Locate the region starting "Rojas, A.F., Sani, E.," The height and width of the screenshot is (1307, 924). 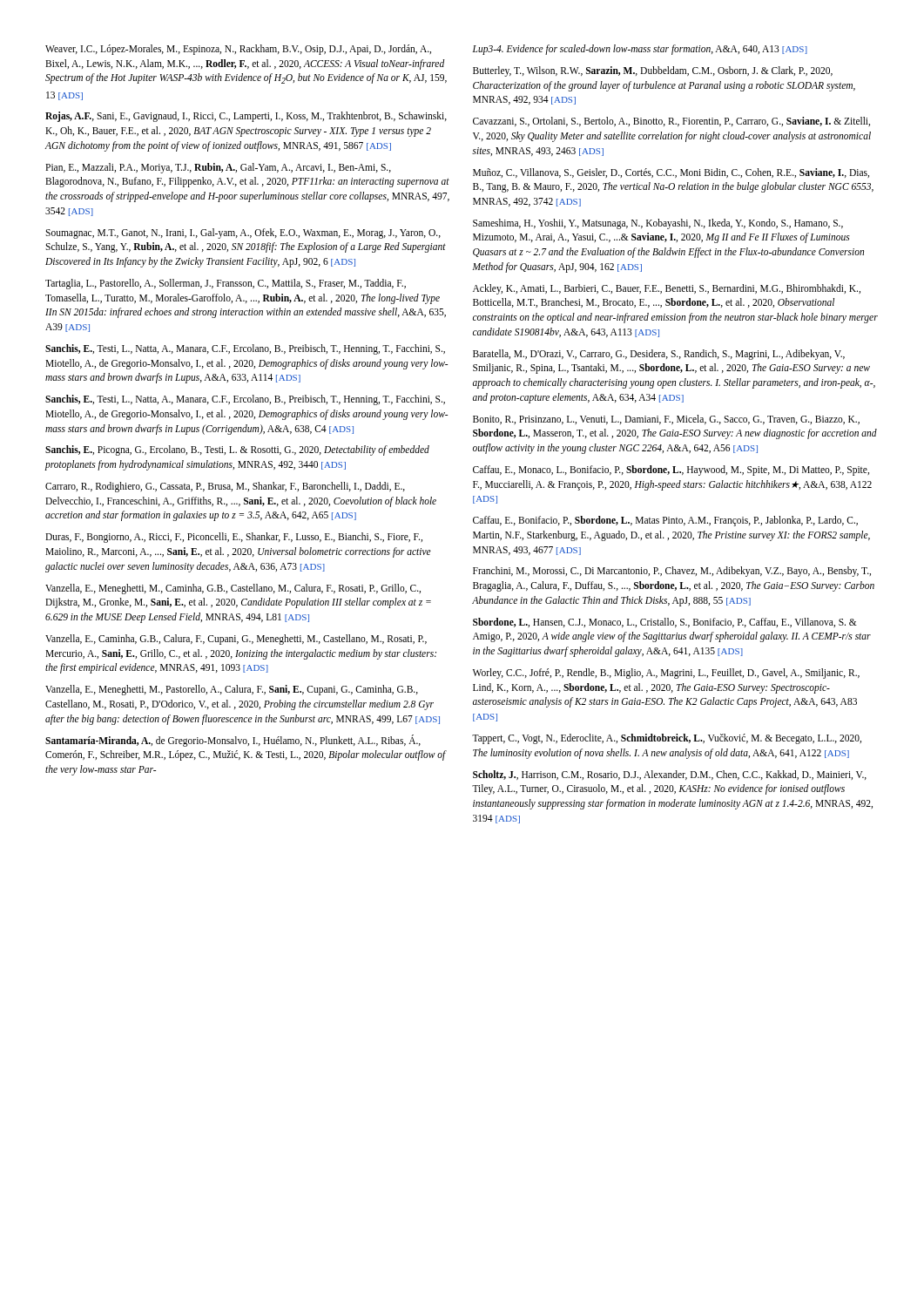[x=246, y=131]
